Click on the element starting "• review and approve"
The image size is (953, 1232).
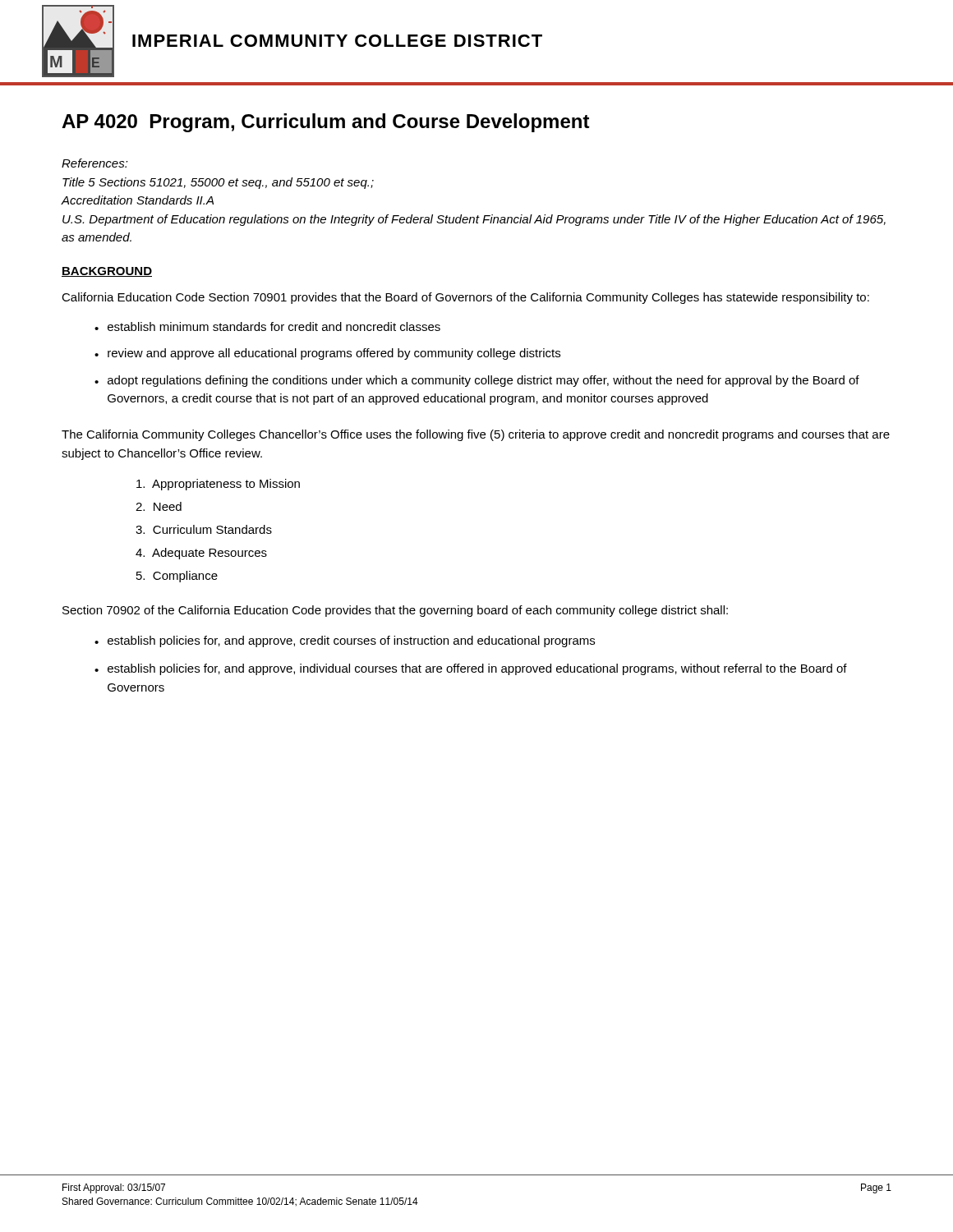click(328, 354)
